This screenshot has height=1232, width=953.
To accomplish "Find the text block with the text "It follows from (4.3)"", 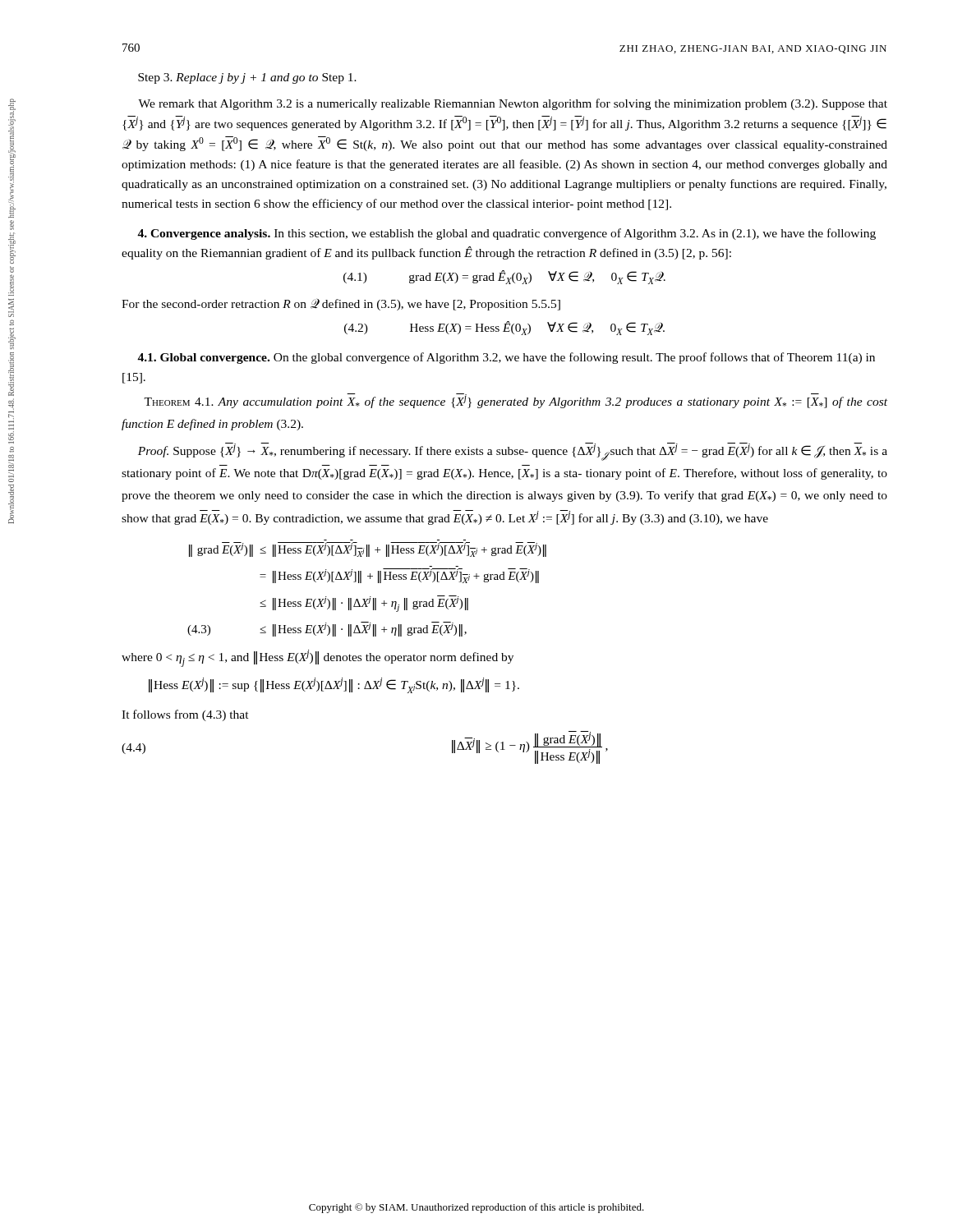I will [x=185, y=714].
